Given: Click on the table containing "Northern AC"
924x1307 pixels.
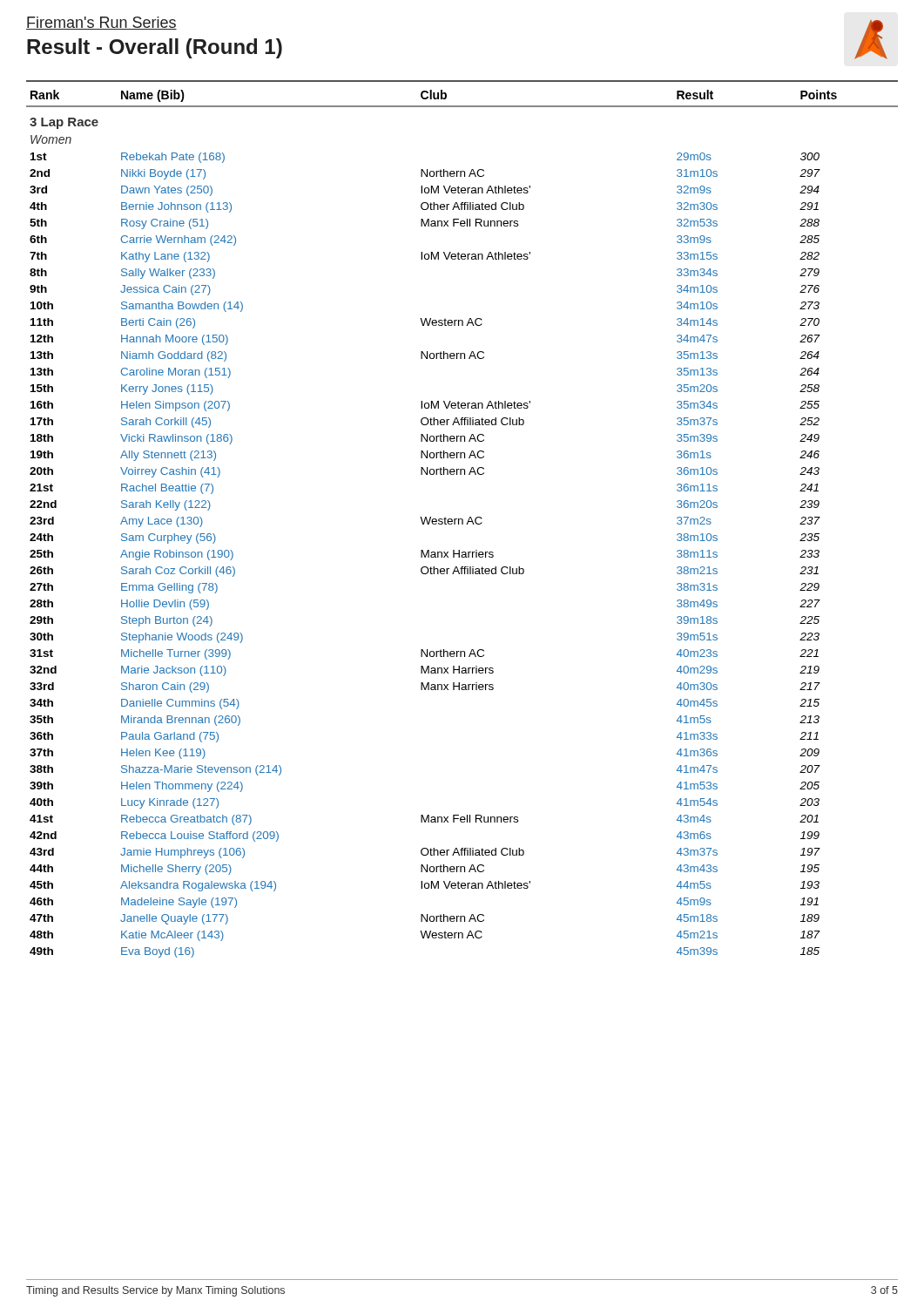Looking at the screenshot, I should [x=462, y=522].
